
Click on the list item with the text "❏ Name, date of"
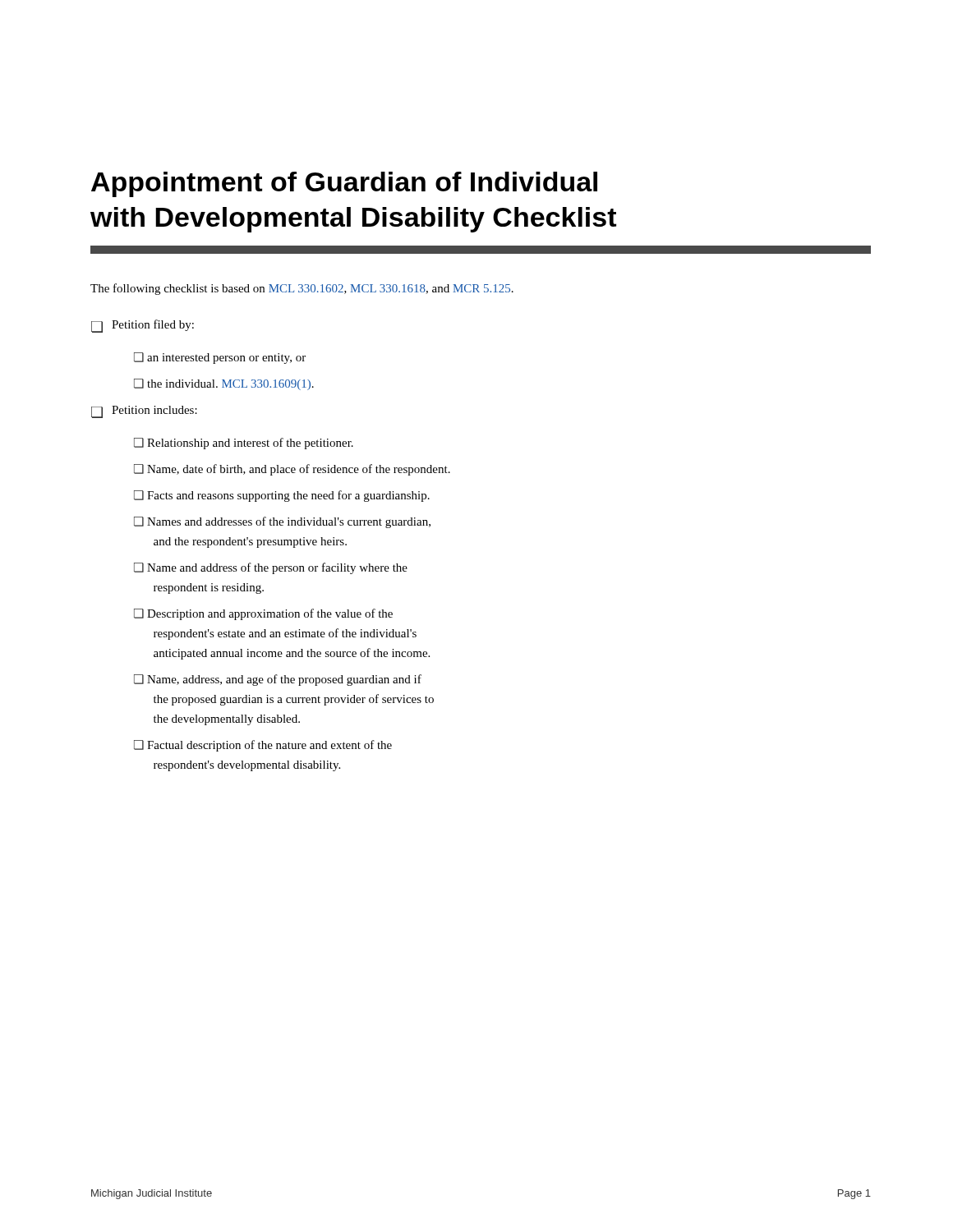coord(292,469)
